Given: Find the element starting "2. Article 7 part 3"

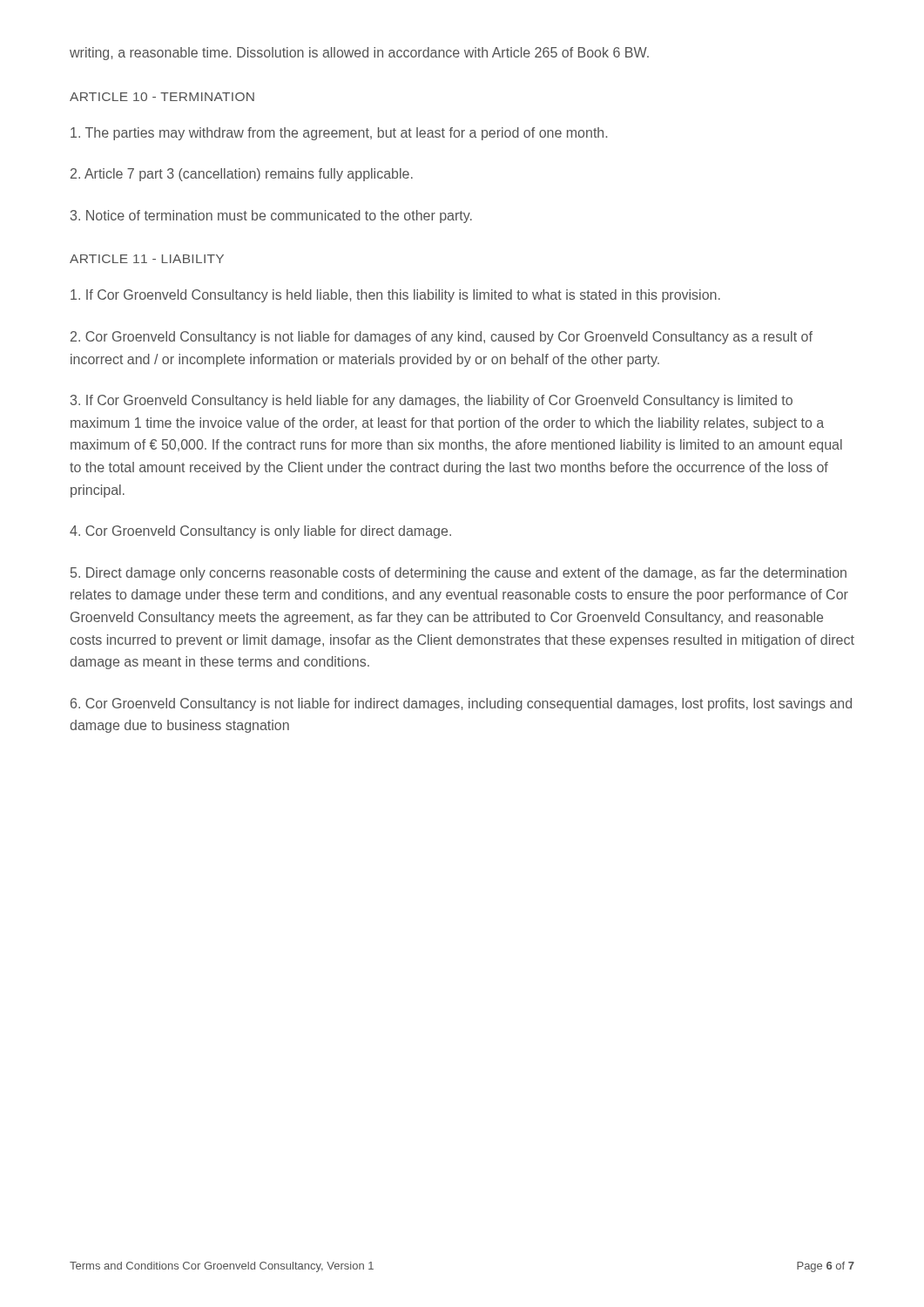Looking at the screenshot, I should pos(242,174).
